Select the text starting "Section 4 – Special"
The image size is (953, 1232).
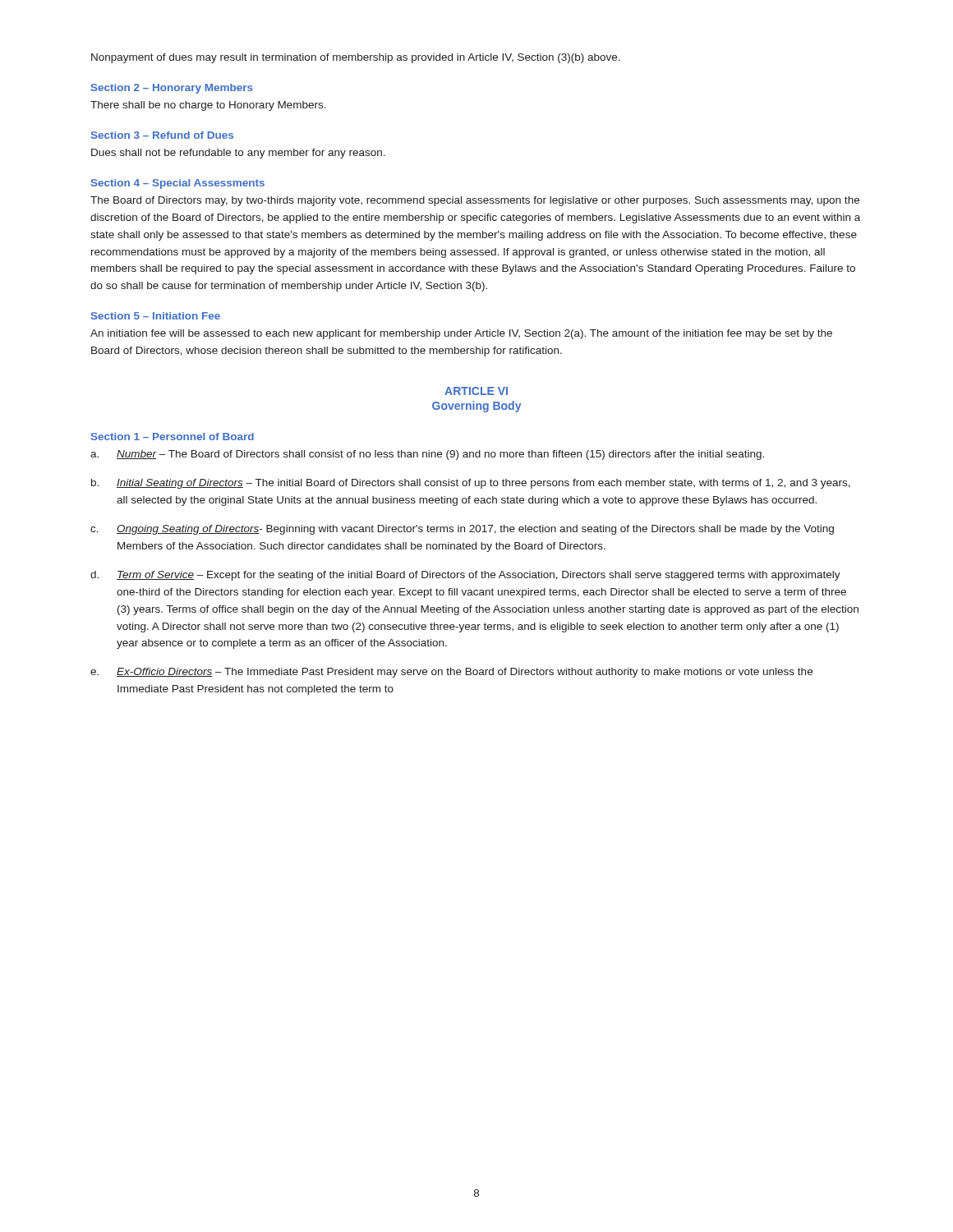[178, 183]
